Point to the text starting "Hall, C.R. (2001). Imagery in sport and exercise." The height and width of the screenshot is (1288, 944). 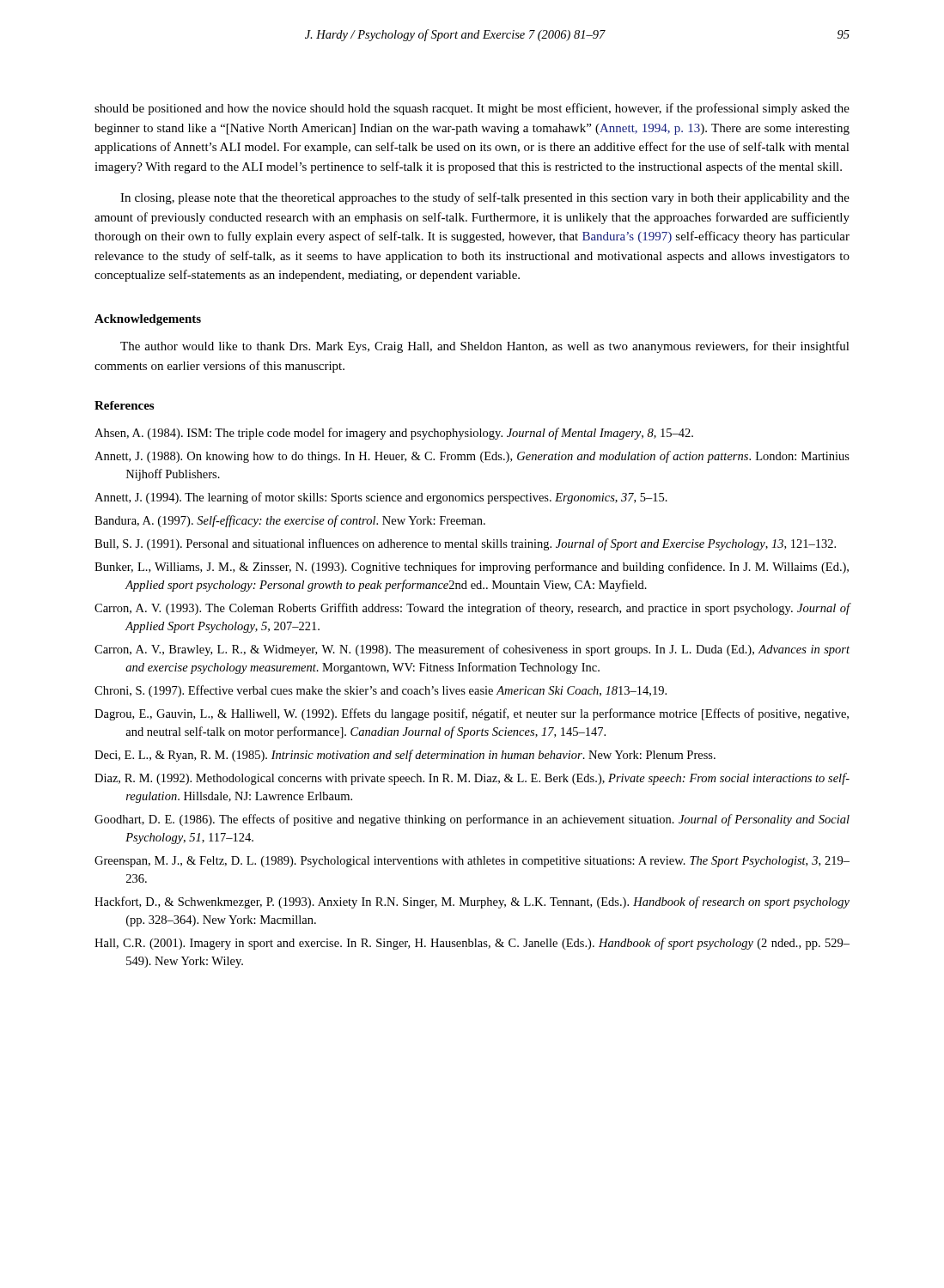click(x=472, y=952)
